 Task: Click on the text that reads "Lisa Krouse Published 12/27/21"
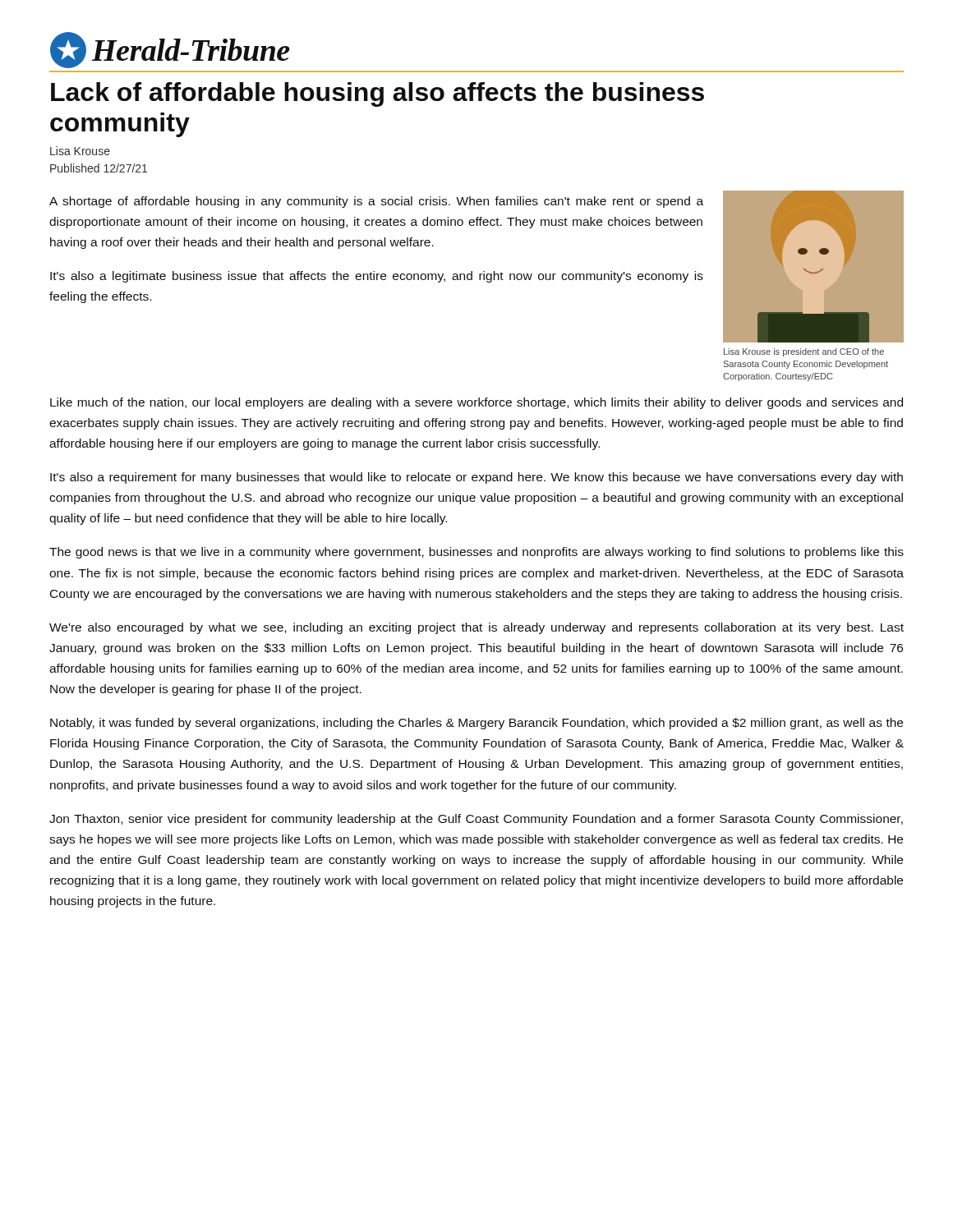[x=80, y=151]
